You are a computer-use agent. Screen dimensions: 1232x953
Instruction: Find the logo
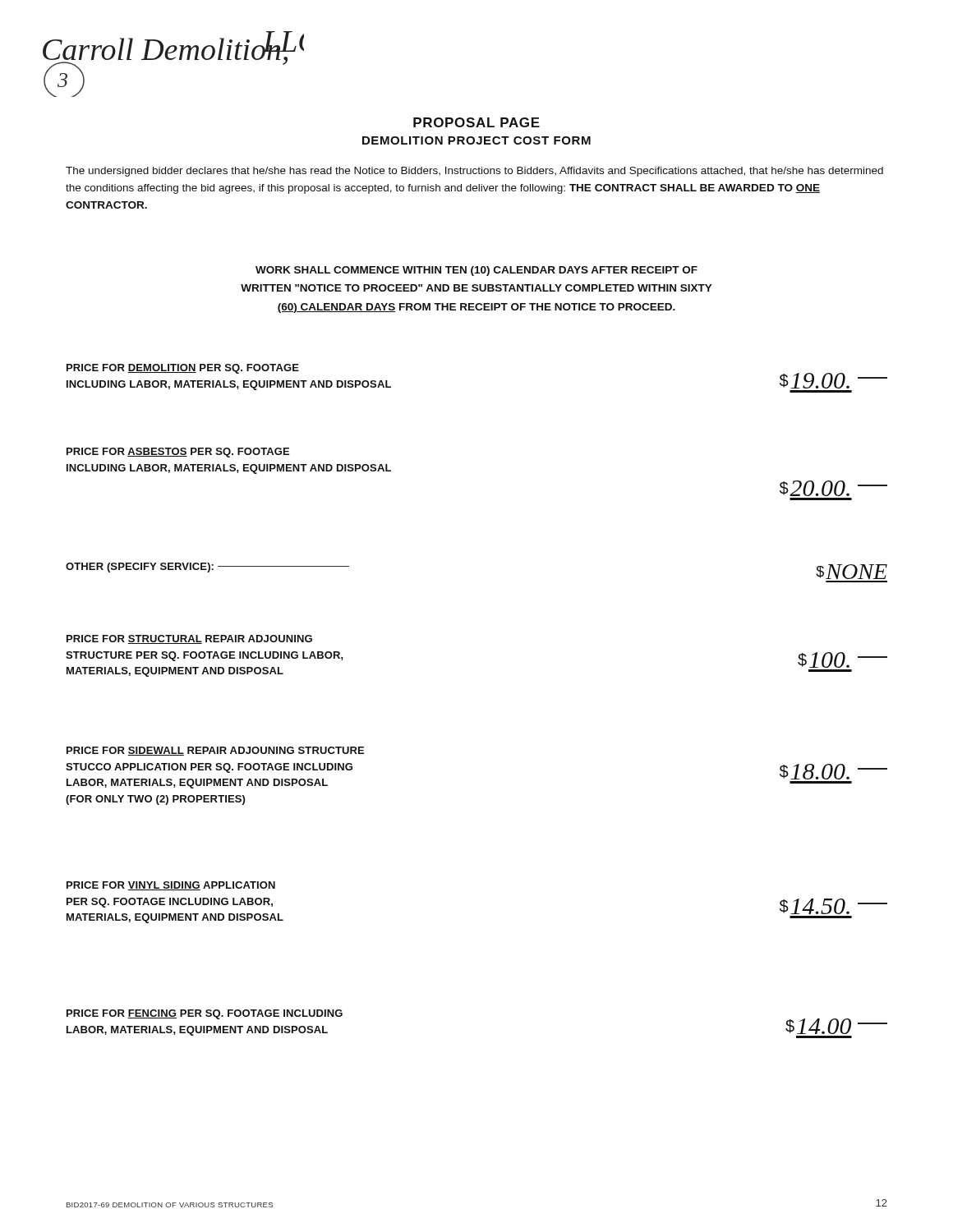pyautogui.click(x=173, y=56)
